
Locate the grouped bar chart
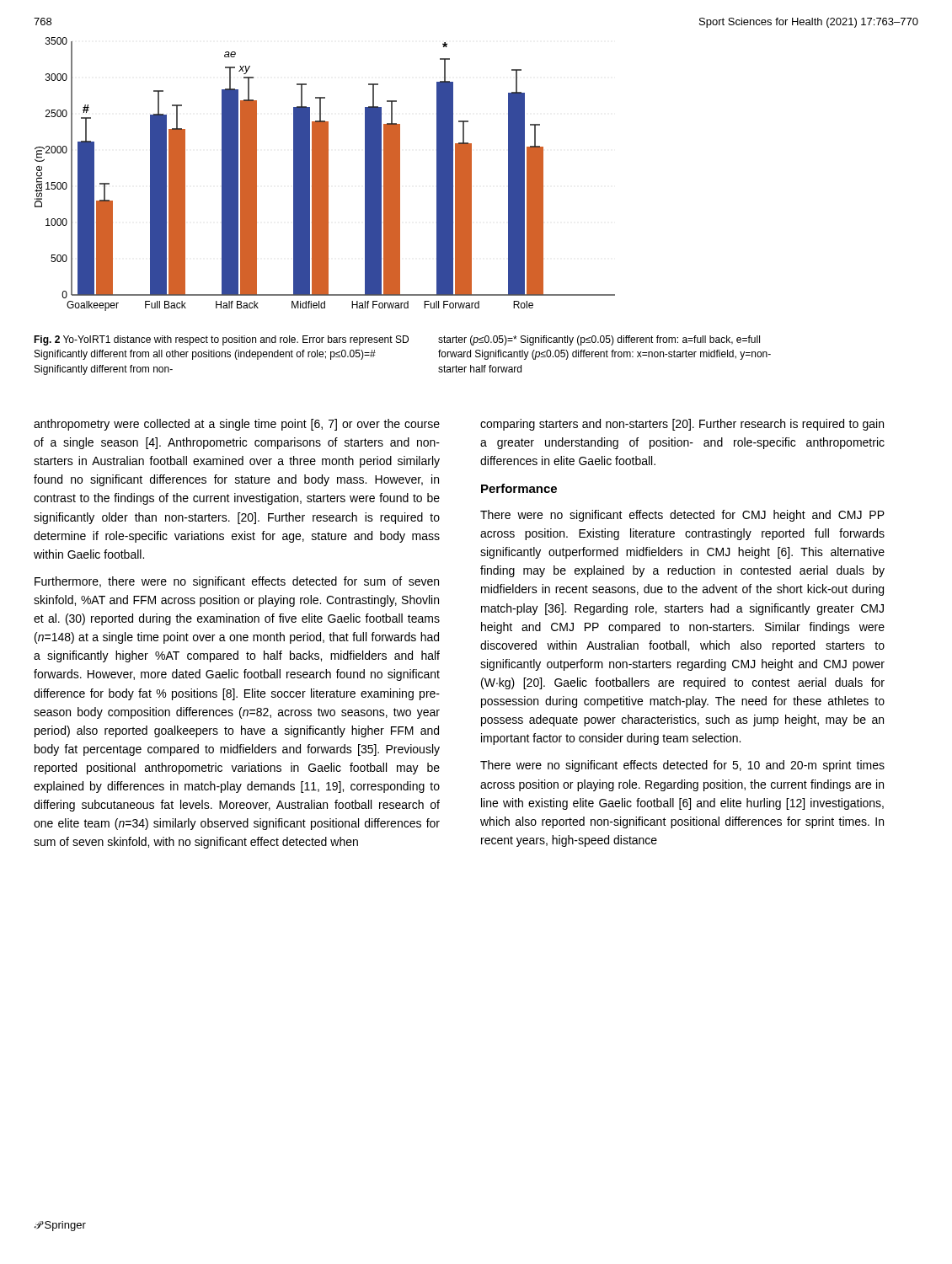(x=333, y=177)
